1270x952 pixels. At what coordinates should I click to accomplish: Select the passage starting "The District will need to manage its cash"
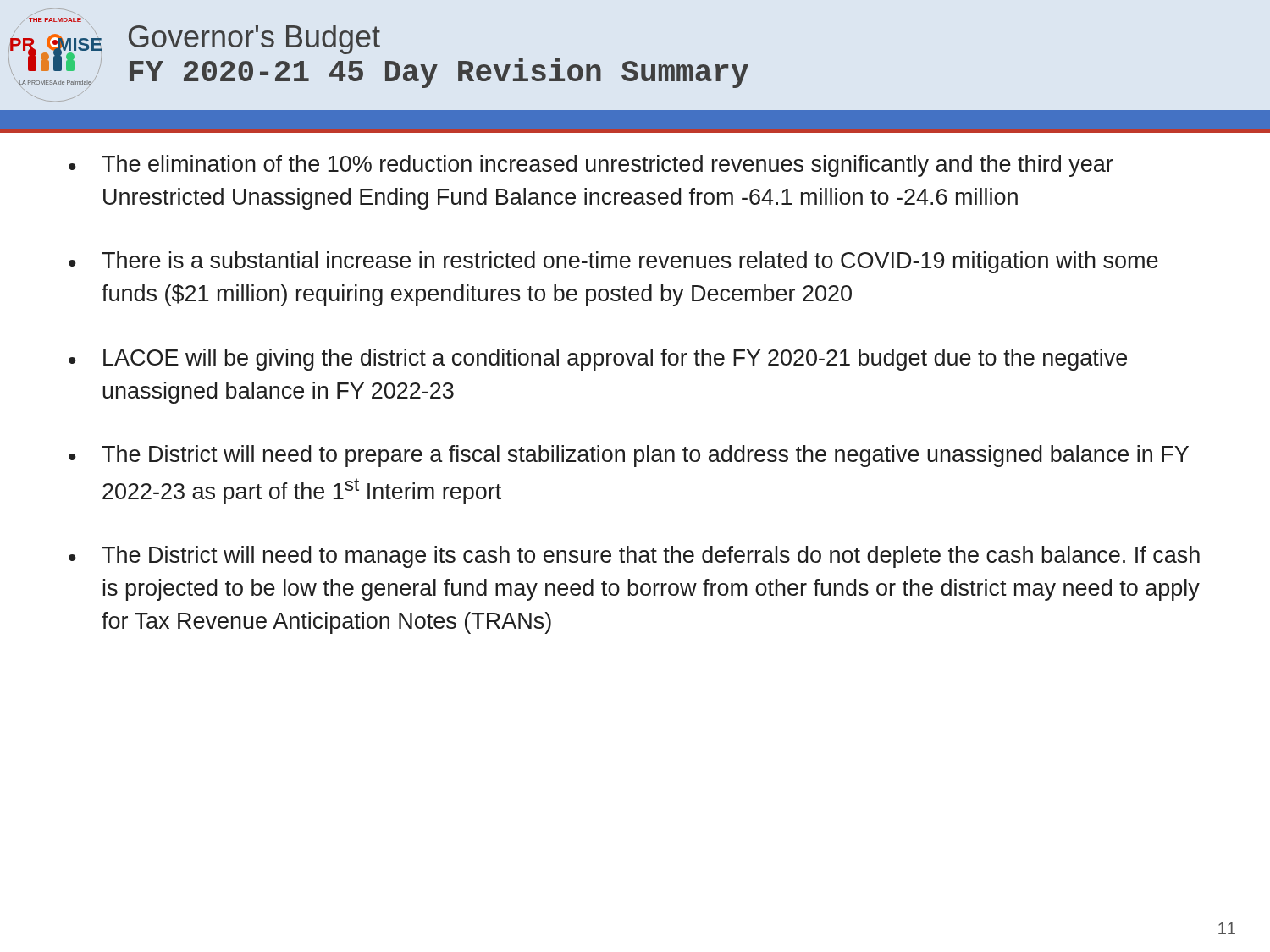651,588
